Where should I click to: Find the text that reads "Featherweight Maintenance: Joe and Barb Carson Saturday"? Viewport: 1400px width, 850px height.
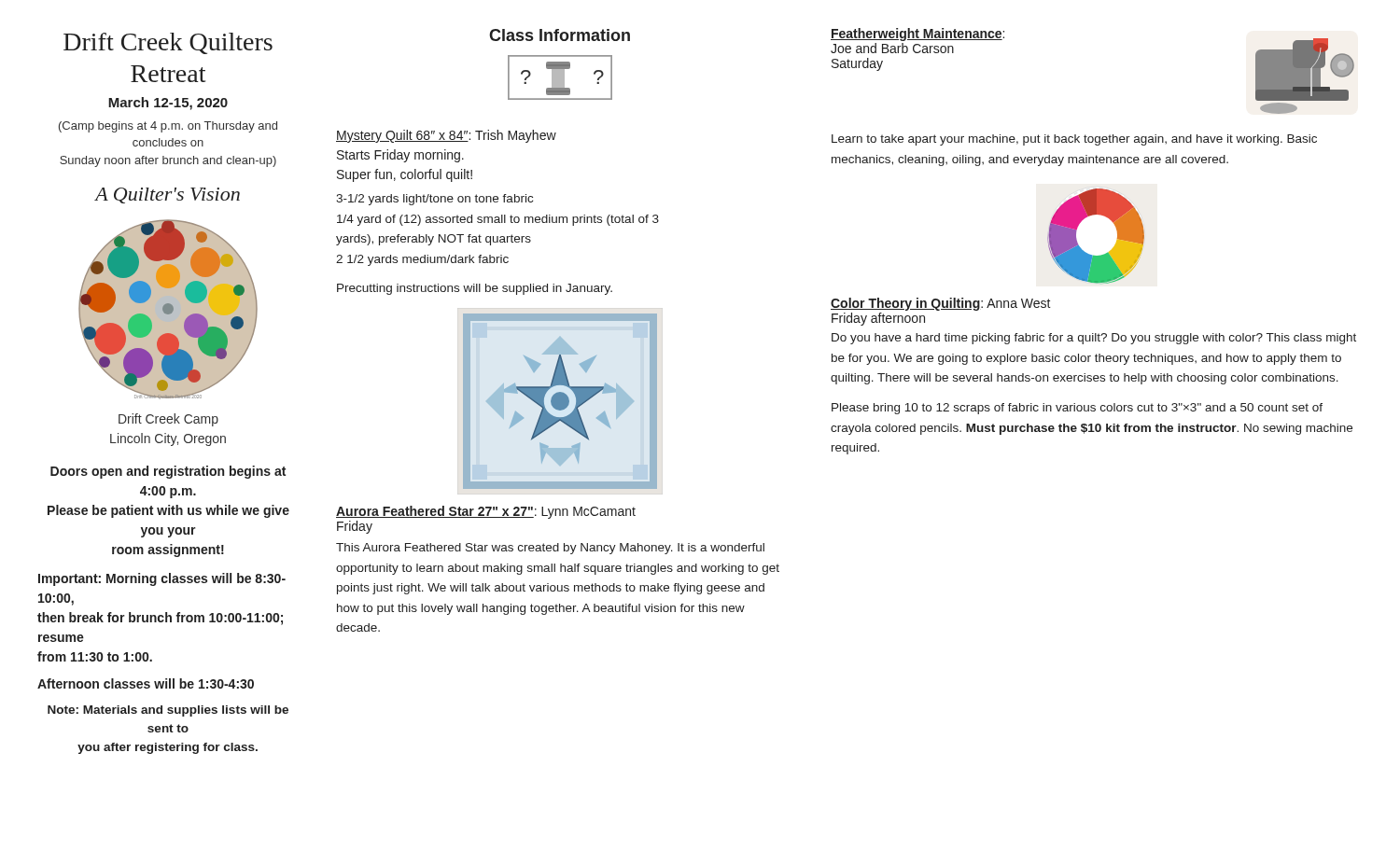(918, 48)
